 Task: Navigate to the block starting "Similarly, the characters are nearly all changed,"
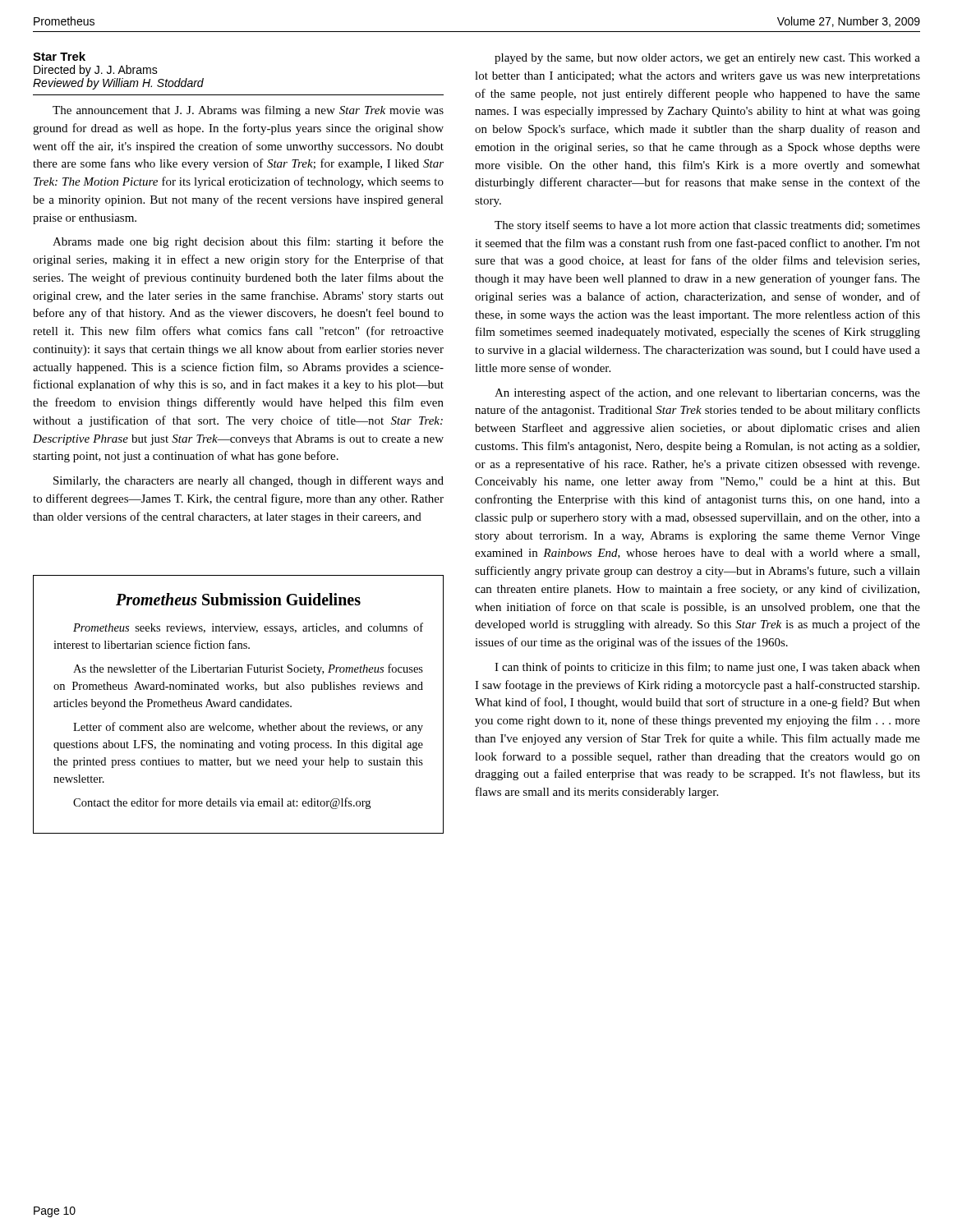[x=238, y=498]
